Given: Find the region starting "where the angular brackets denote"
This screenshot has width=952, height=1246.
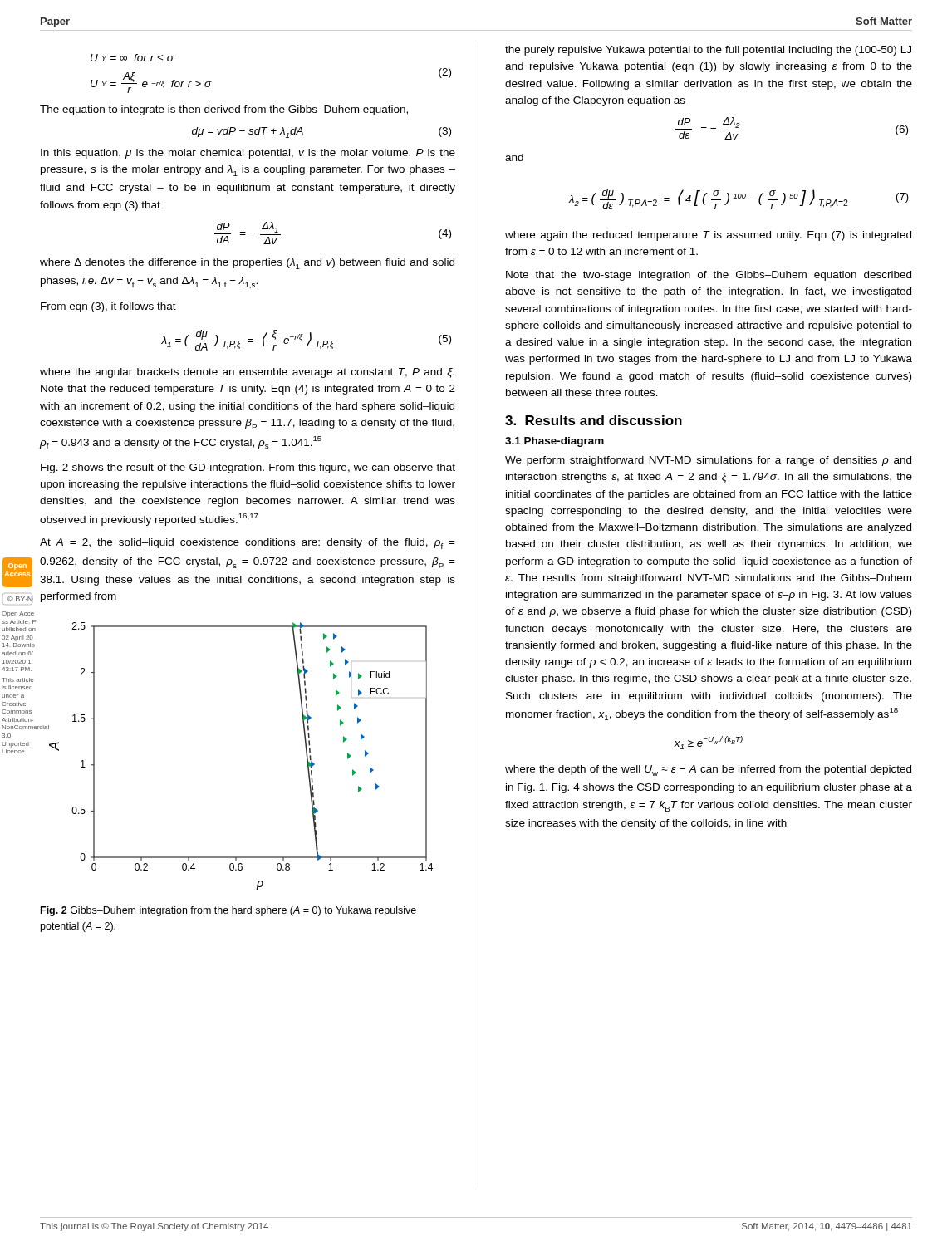Looking at the screenshot, I should 248,408.
